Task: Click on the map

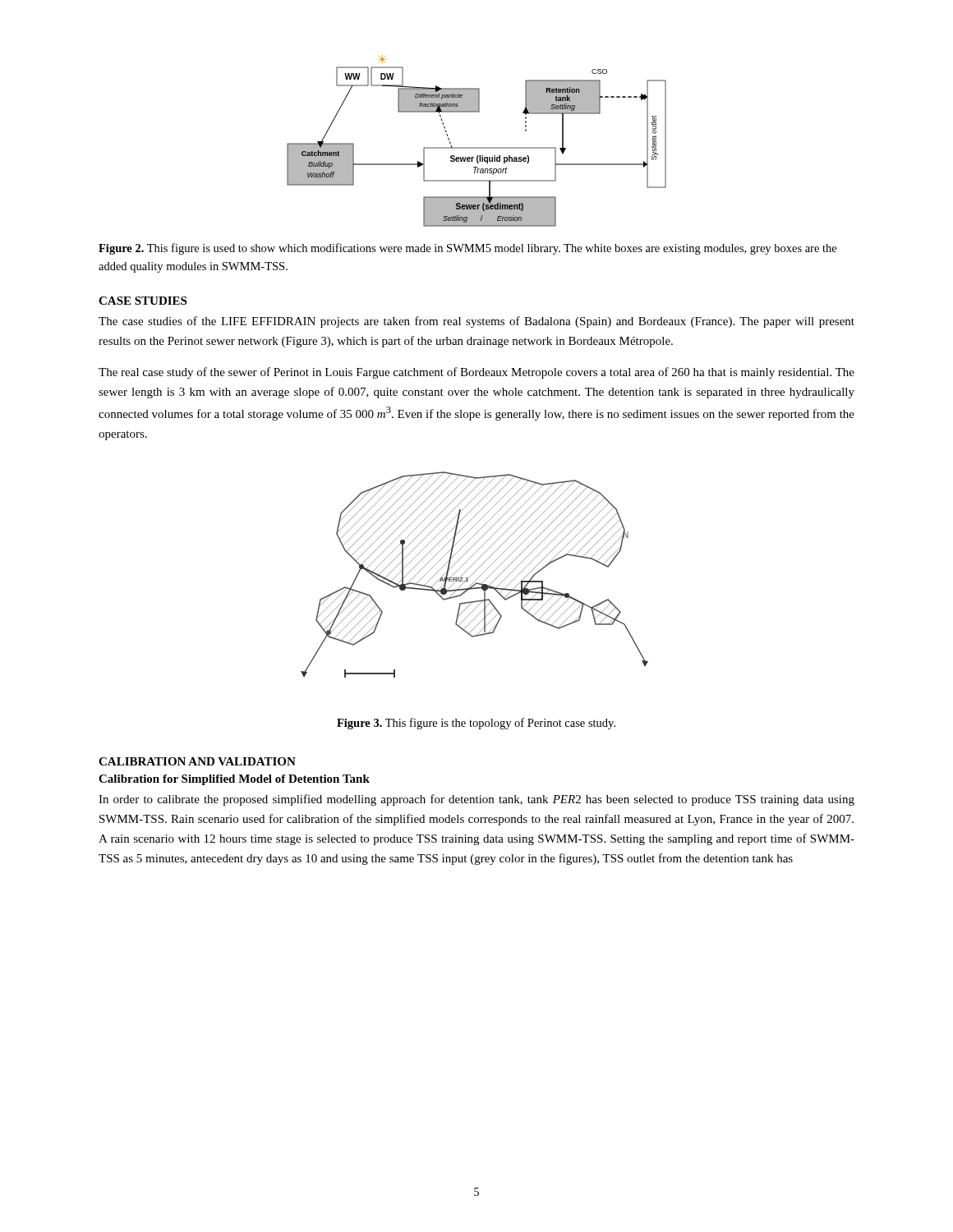Action: tap(476, 583)
